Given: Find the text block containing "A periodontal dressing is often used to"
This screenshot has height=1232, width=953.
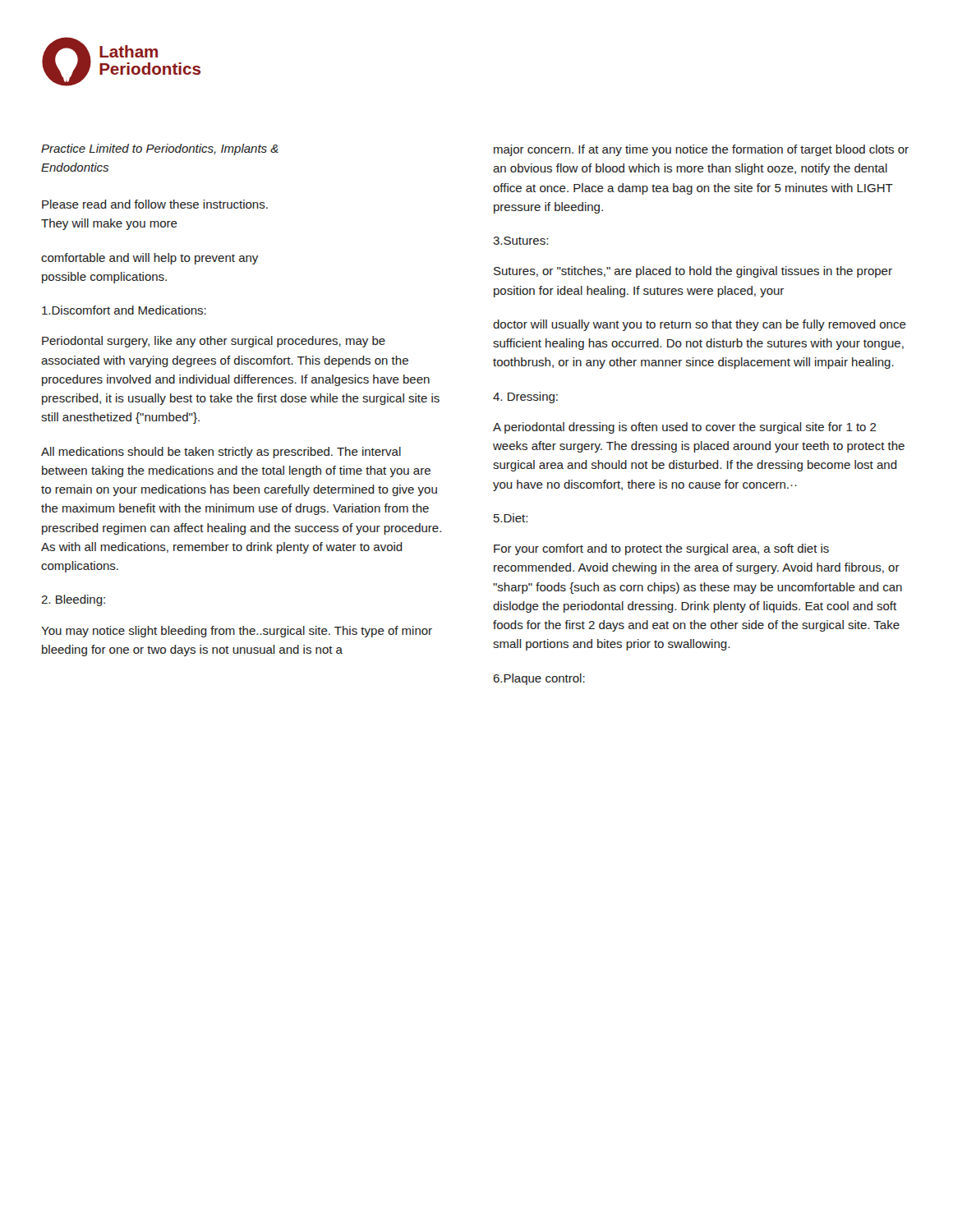Looking at the screenshot, I should (699, 455).
